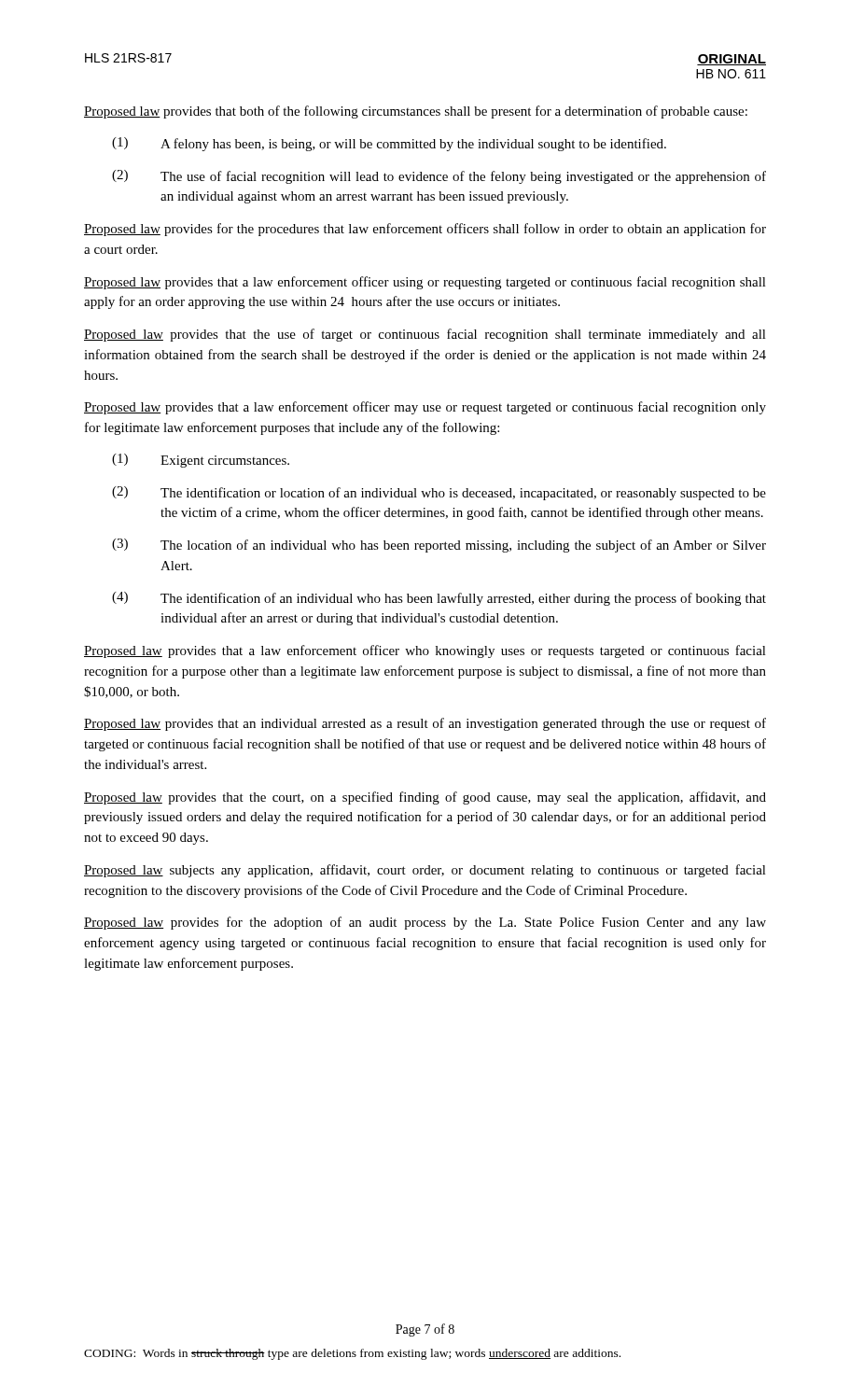Locate the passage starting "(3) The location of"
This screenshot has height=1400, width=850.
[425, 556]
